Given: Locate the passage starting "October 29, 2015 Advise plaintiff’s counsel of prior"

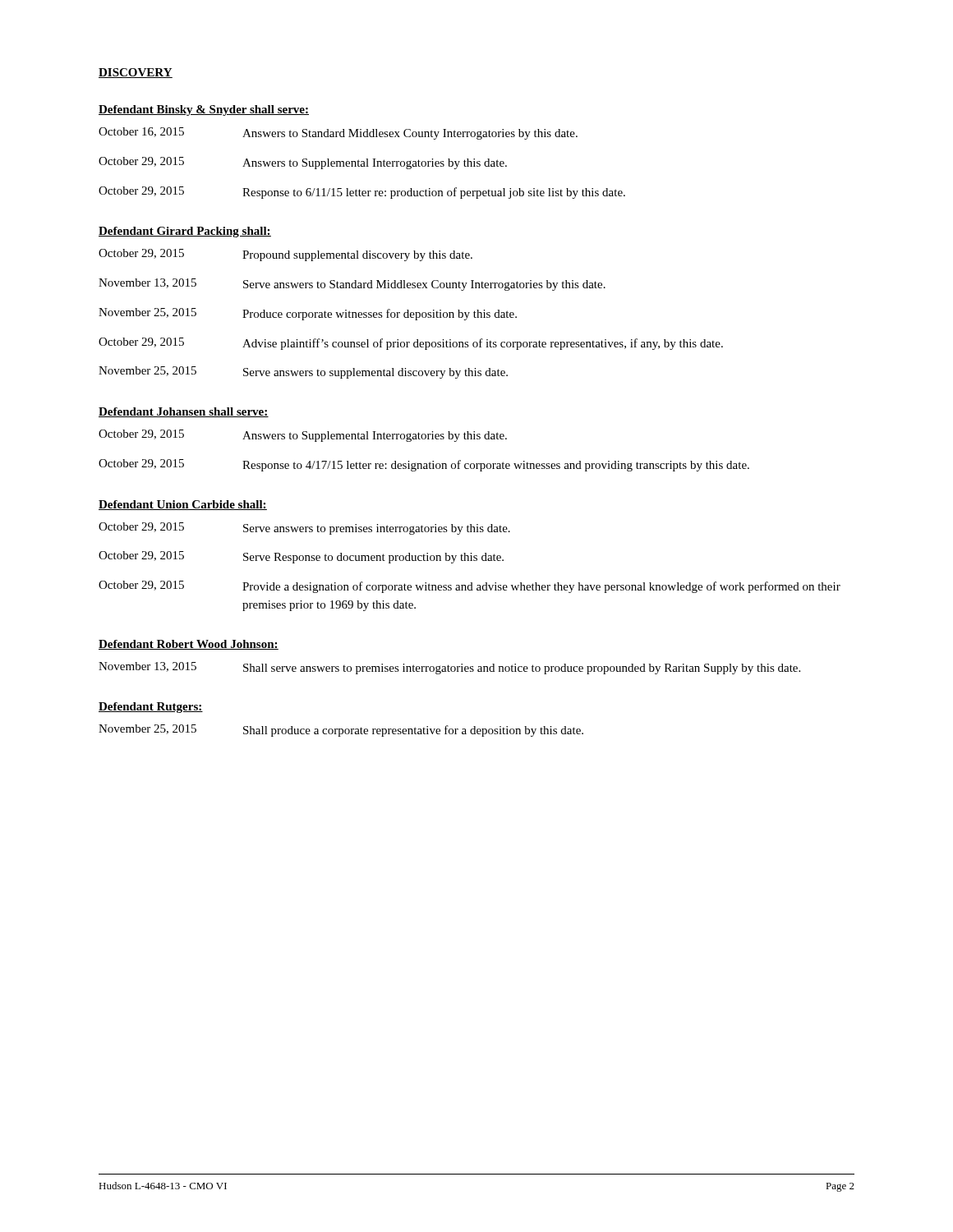Looking at the screenshot, I should click(476, 344).
